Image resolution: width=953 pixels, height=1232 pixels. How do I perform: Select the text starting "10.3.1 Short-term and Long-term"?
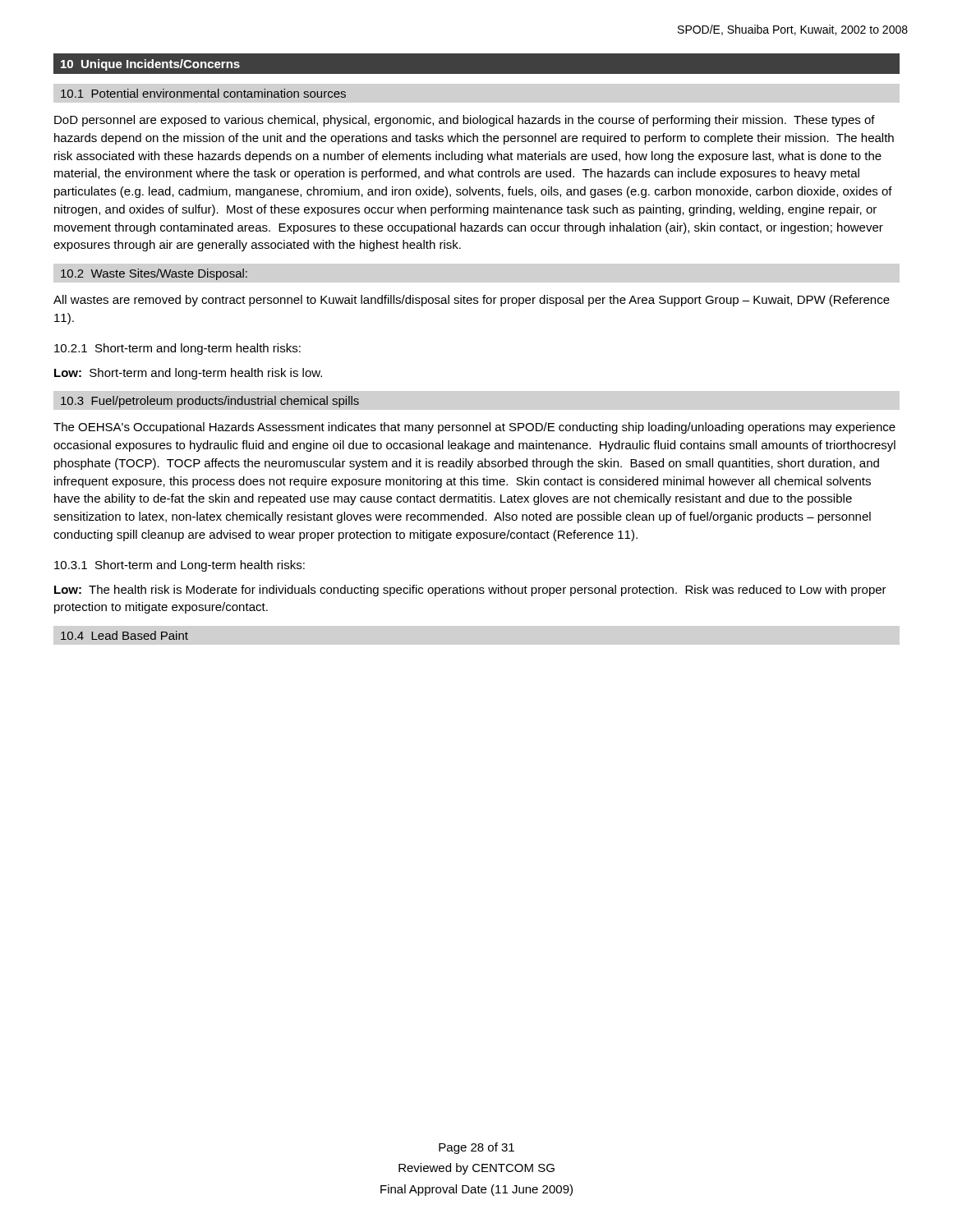pyautogui.click(x=179, y=564)
